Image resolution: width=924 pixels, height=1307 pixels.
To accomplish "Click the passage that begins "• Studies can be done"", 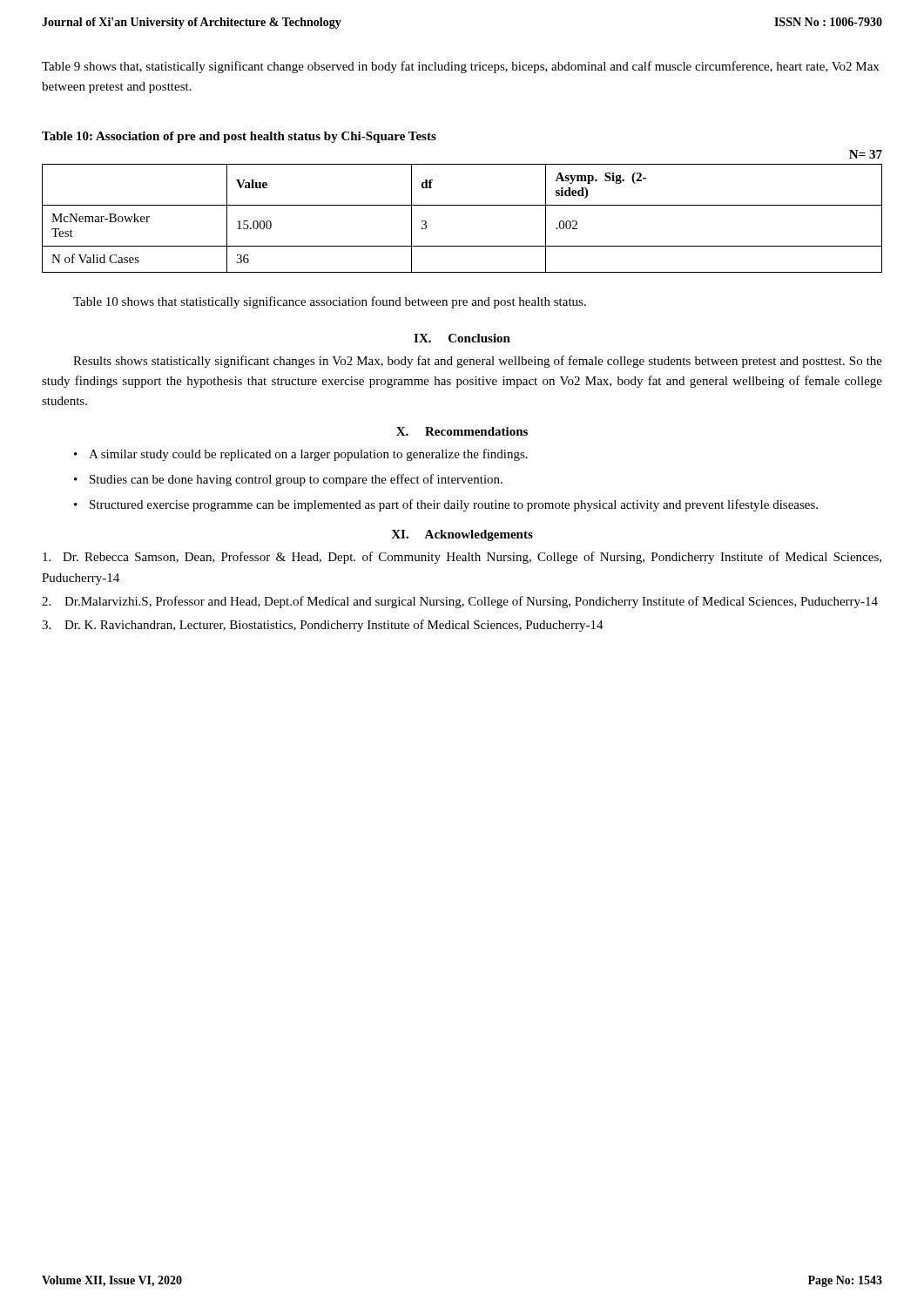I will point(288,480).
